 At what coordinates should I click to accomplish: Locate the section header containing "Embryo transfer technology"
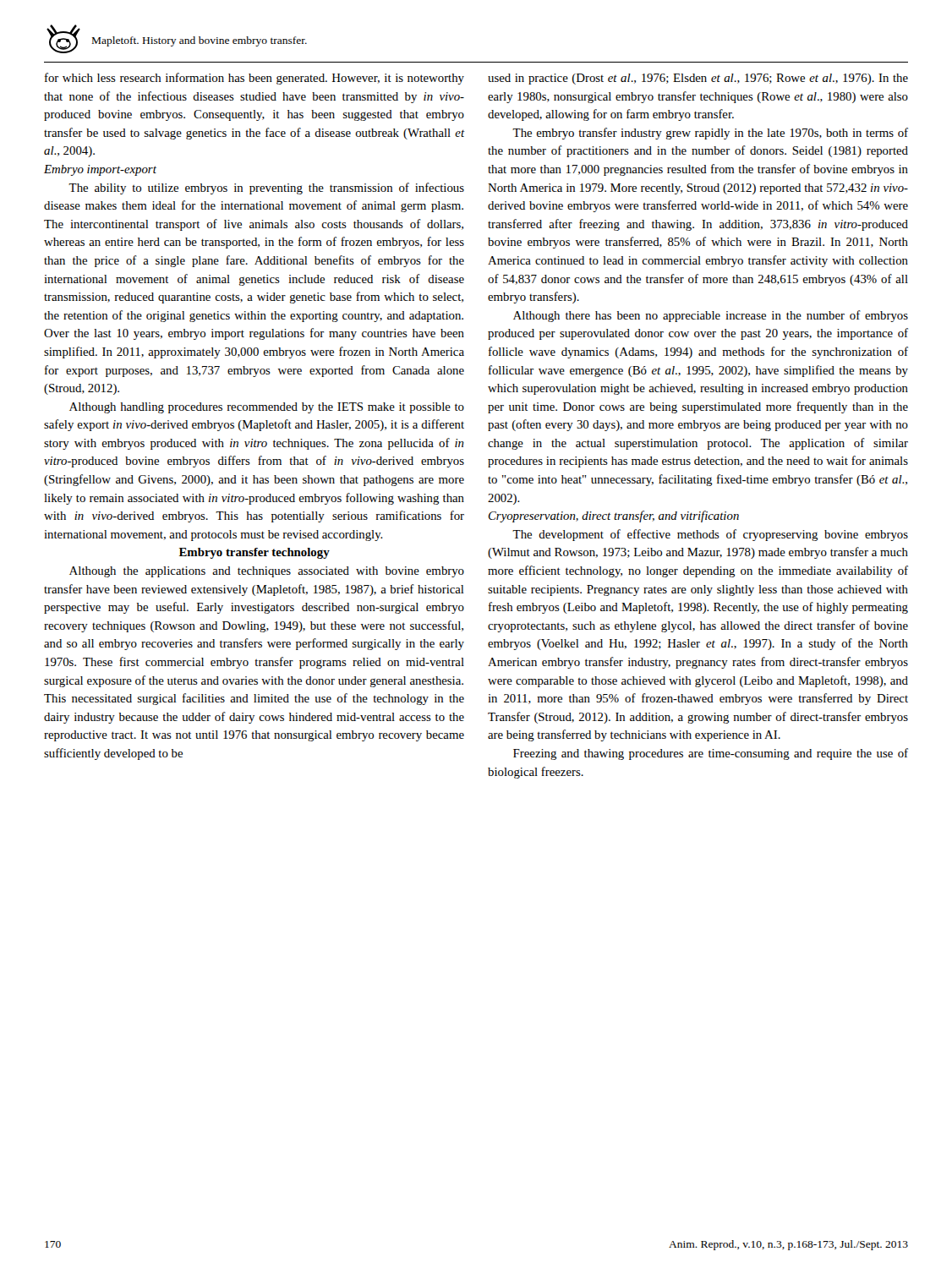click(x=254, y=552)
